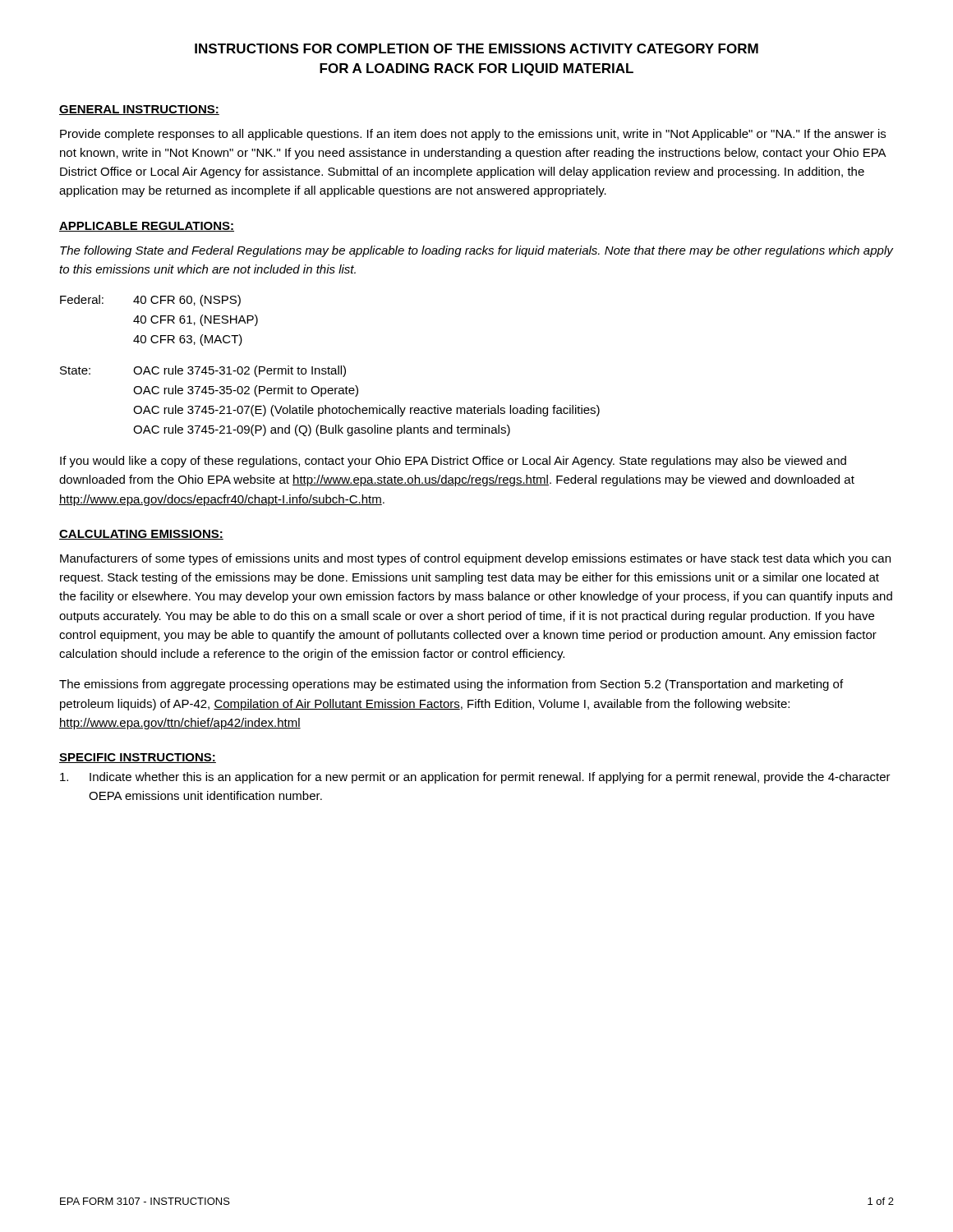This screenshot has width=953, height=1232.
Task: Point to "SPECIFIC INSTRUCTIONS:"
Action: coord(138,758)
